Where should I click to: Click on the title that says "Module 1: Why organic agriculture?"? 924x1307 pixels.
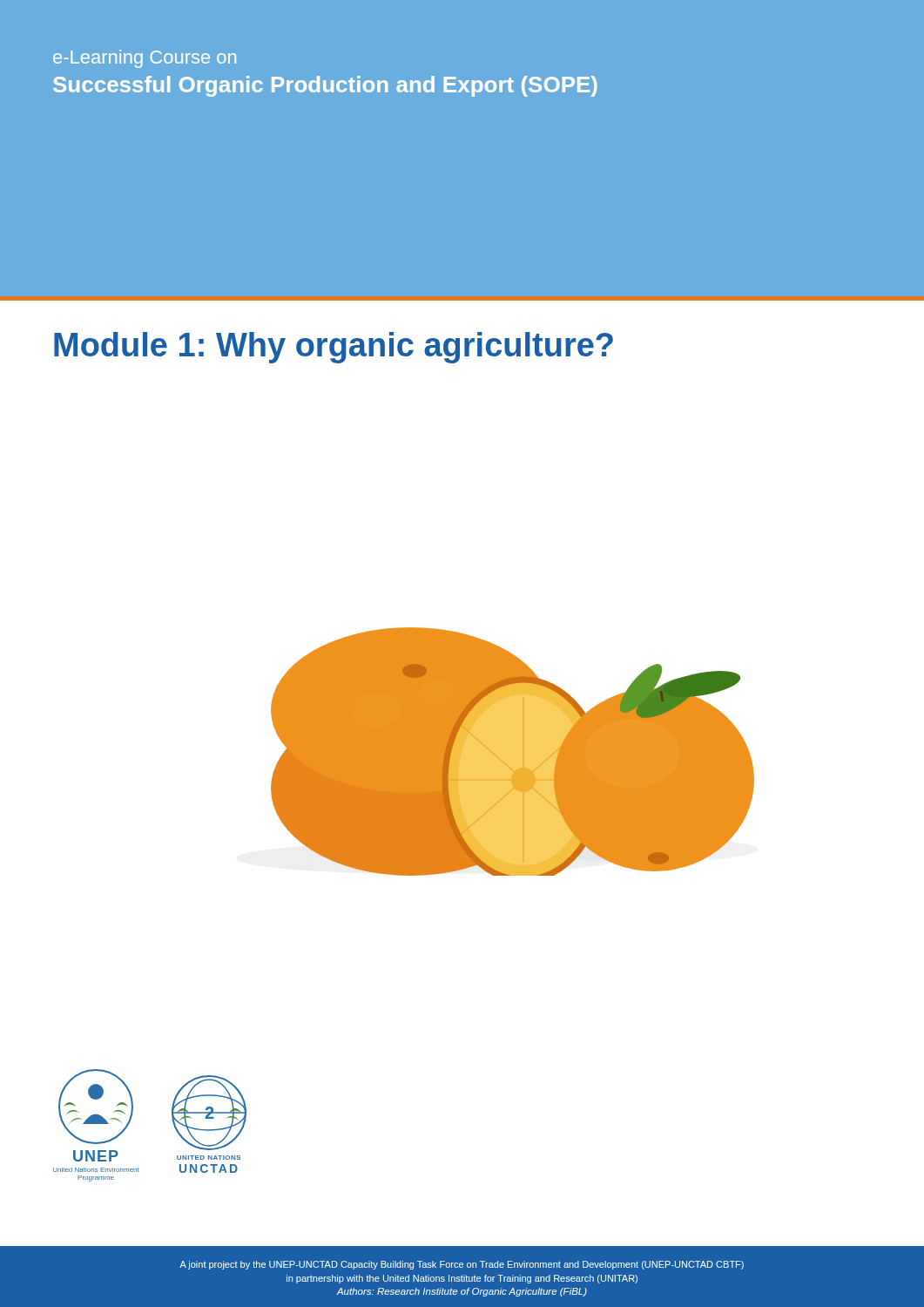(462, 346)
